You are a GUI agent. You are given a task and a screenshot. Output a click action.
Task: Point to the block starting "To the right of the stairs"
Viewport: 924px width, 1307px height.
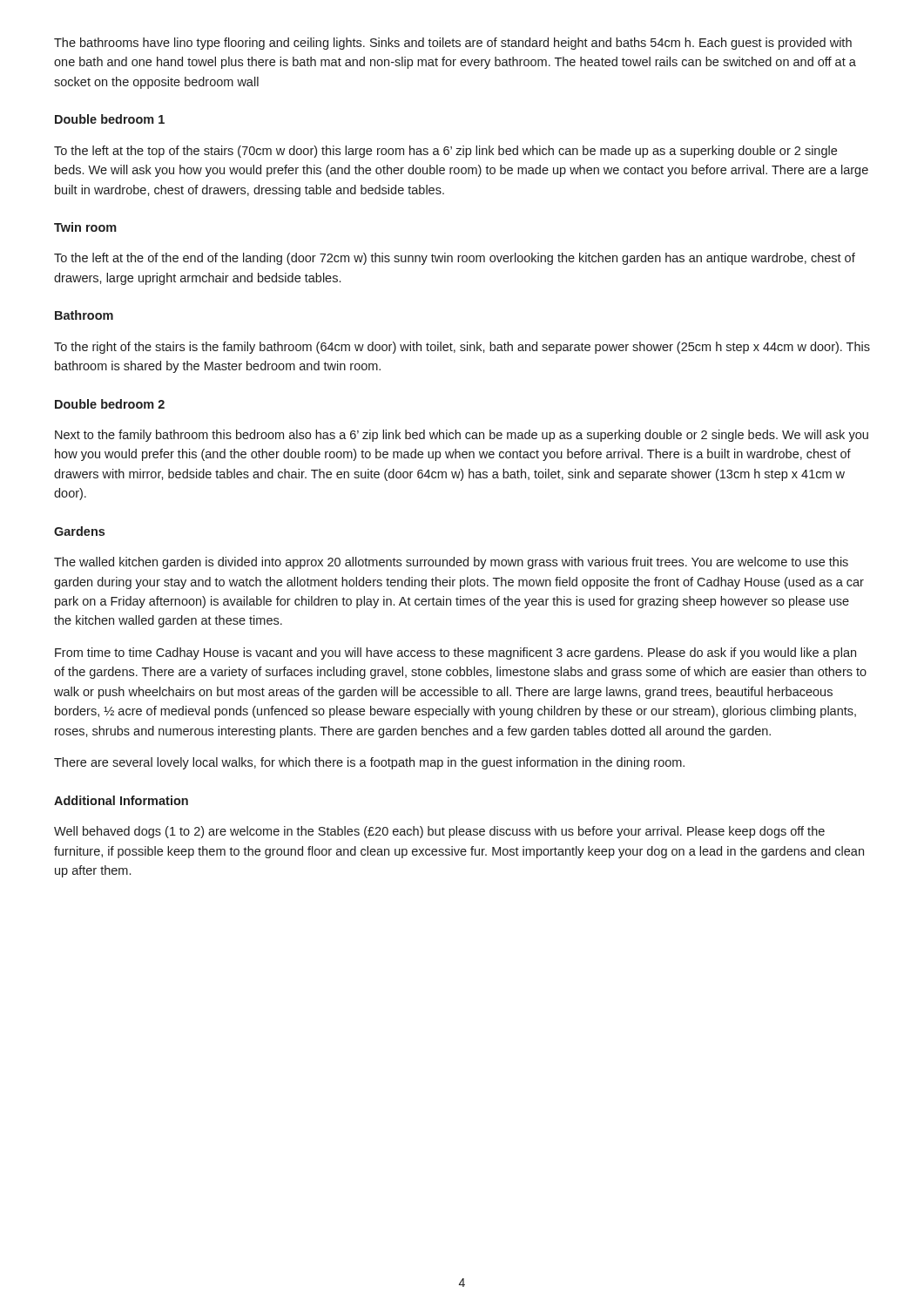(x=462, y=356)
